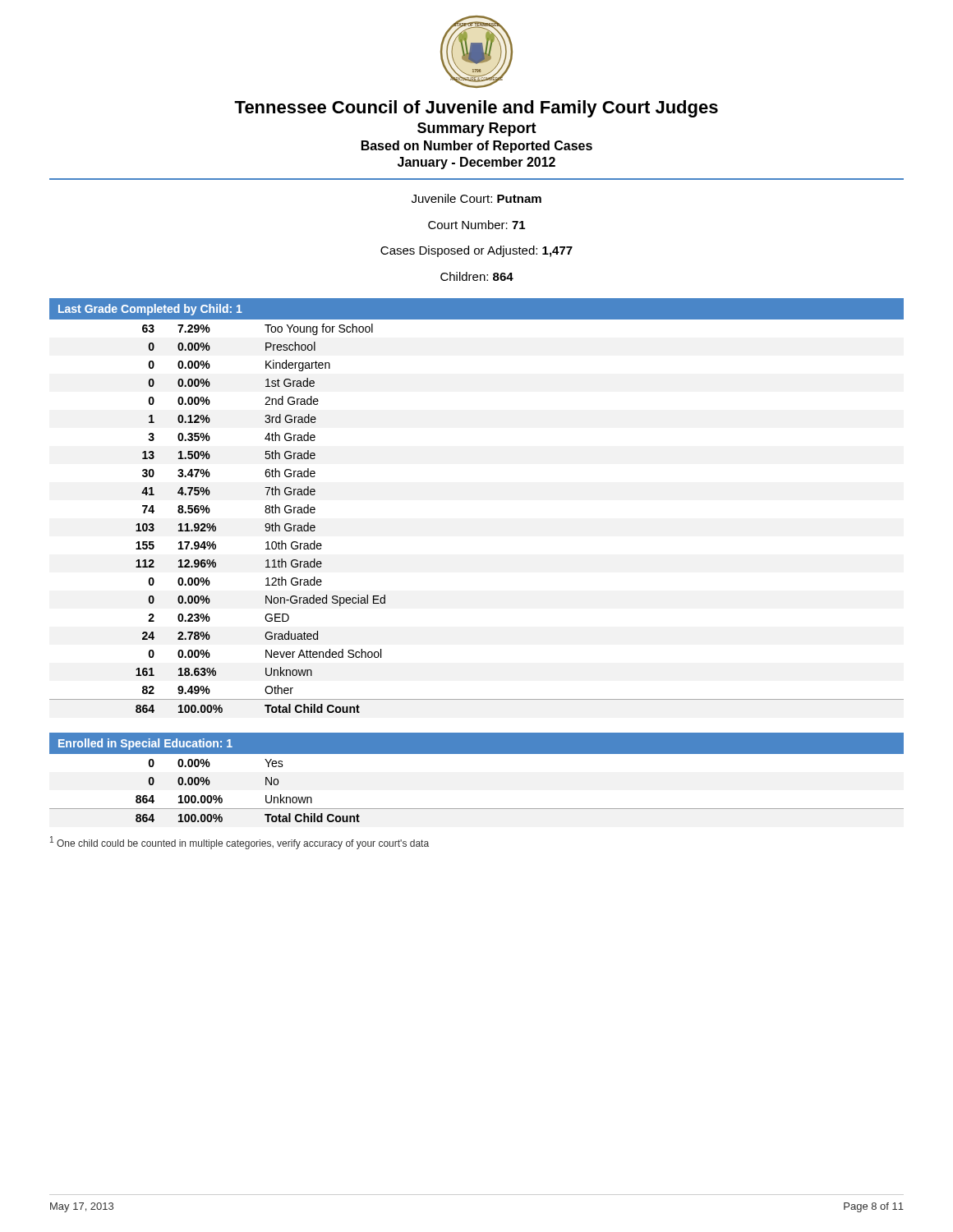Click on the title containing "Tennessee Council of Juvenile and Family Court"
Screen dimensions: 1232x953
476,107
